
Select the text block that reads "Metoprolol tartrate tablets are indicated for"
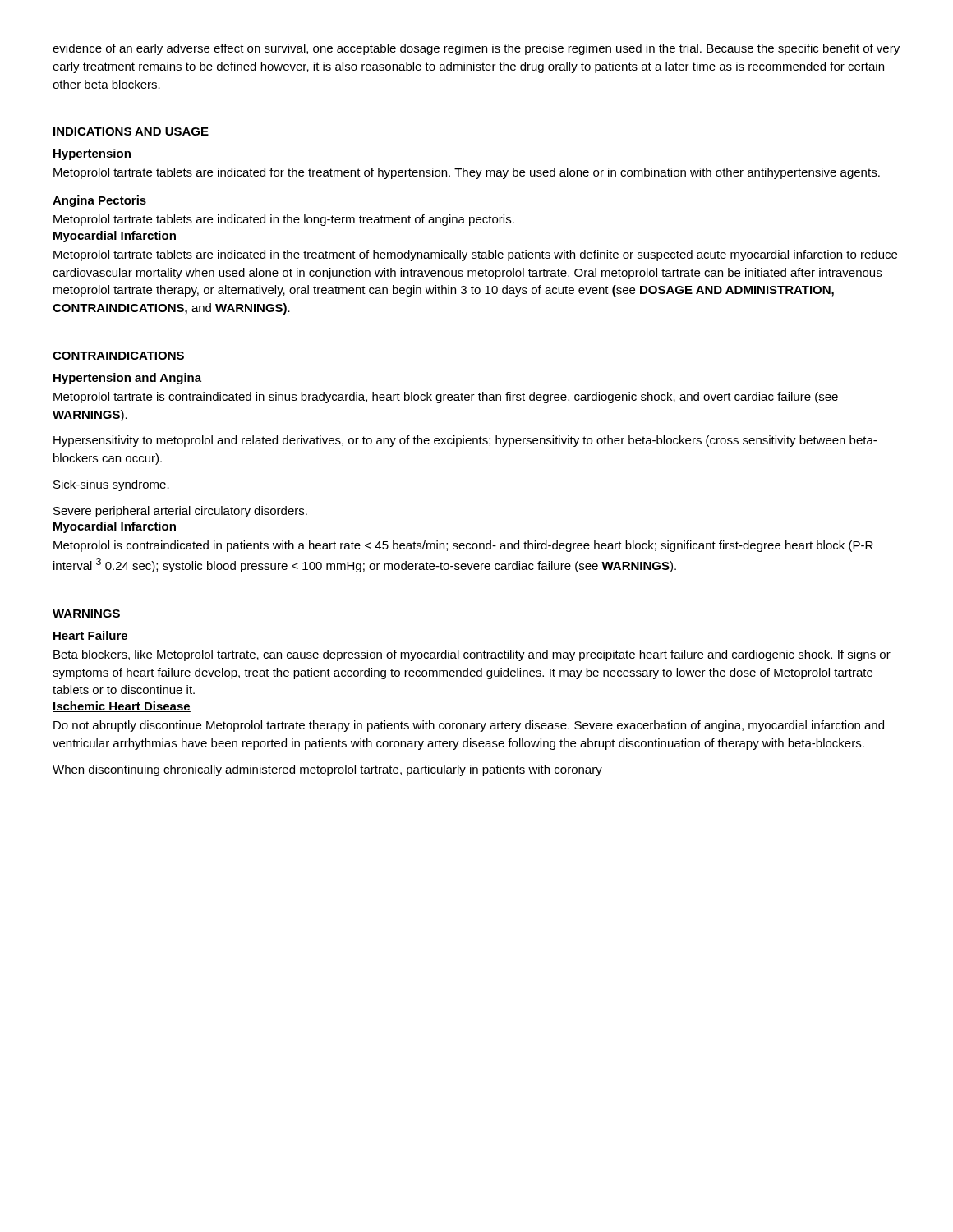(476, 173)
